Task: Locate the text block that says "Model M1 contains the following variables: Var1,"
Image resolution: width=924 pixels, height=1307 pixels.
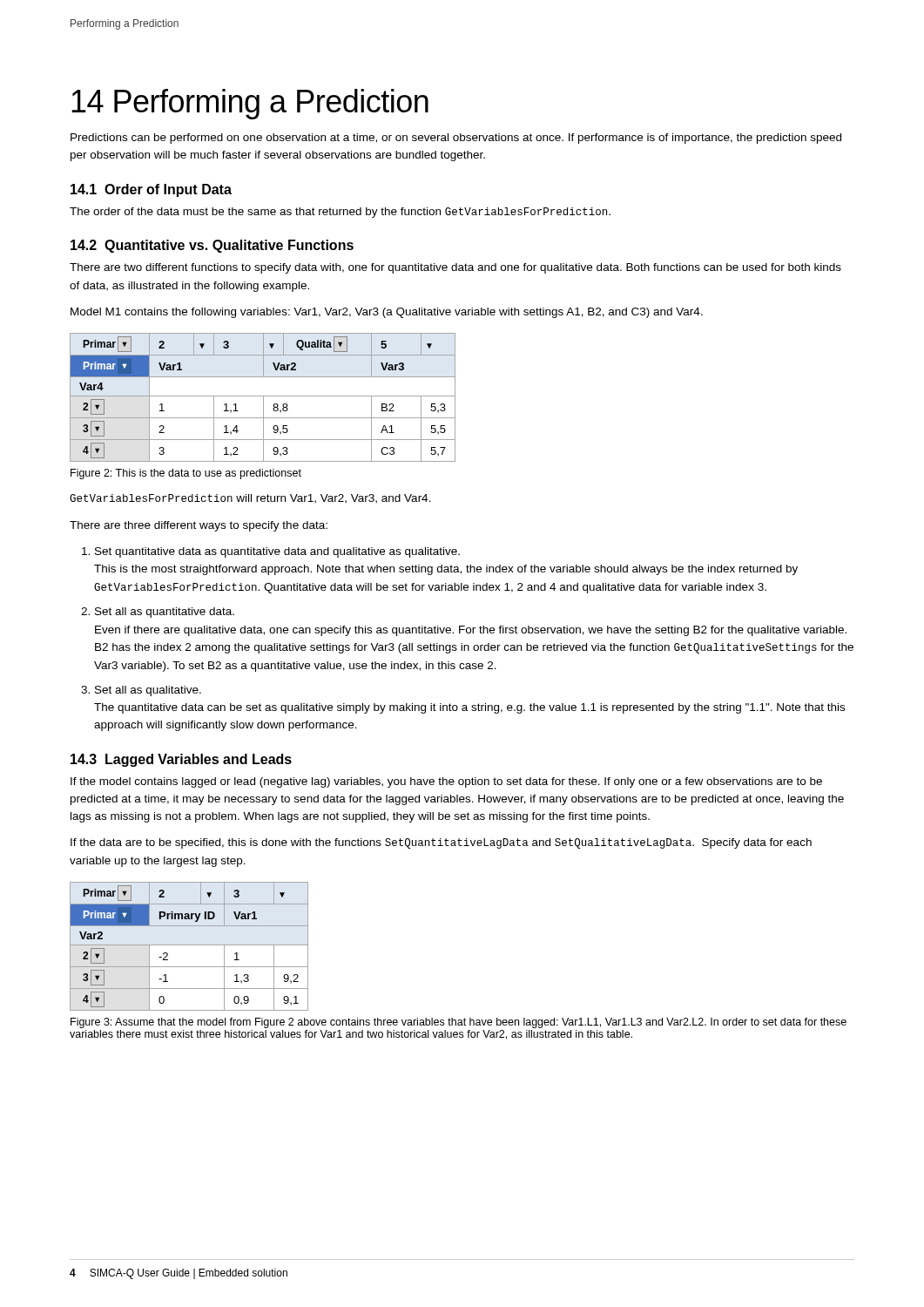Action: (387, 311)
